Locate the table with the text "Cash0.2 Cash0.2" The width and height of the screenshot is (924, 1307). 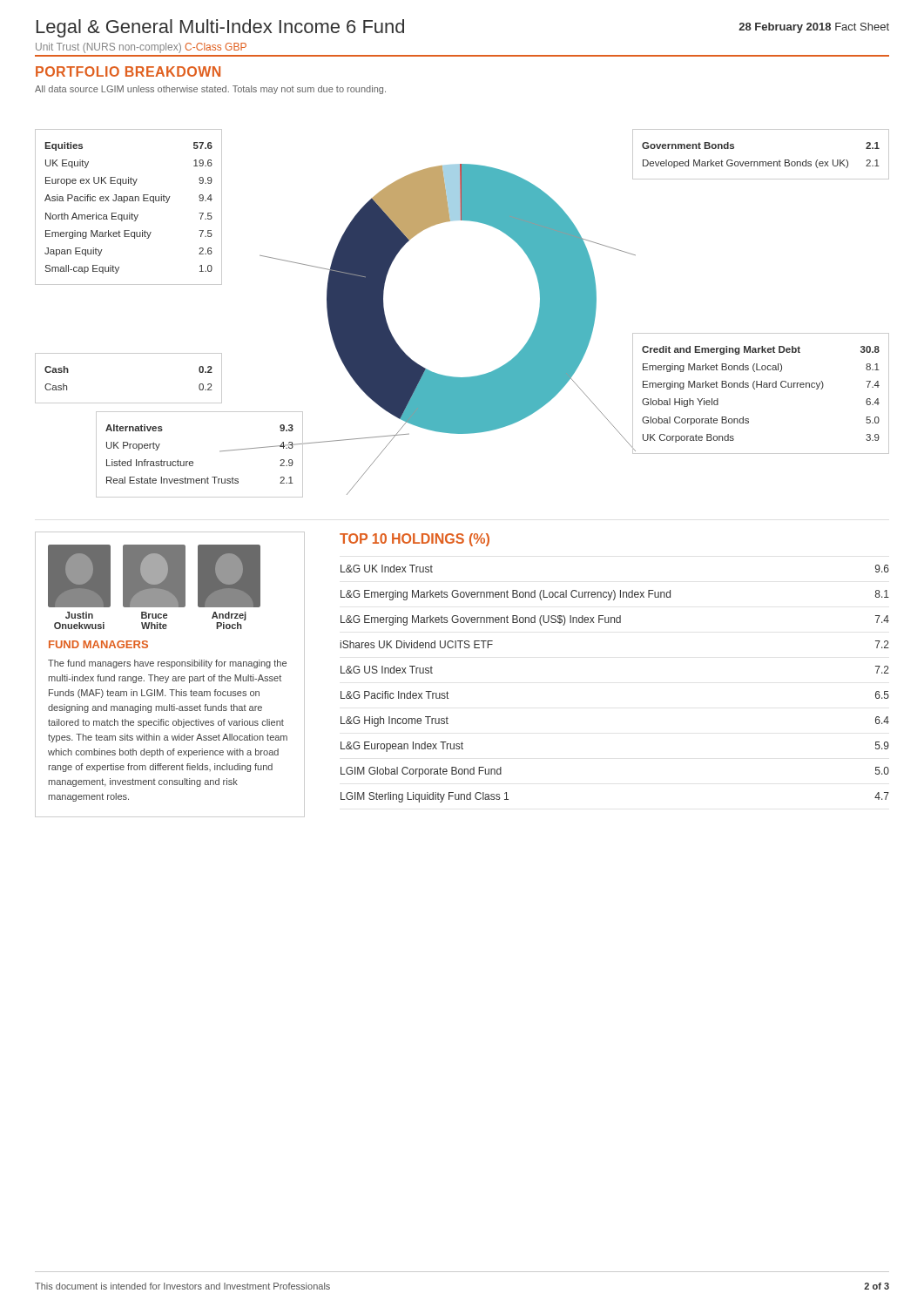pyautogui.click(x=128, y=378)
